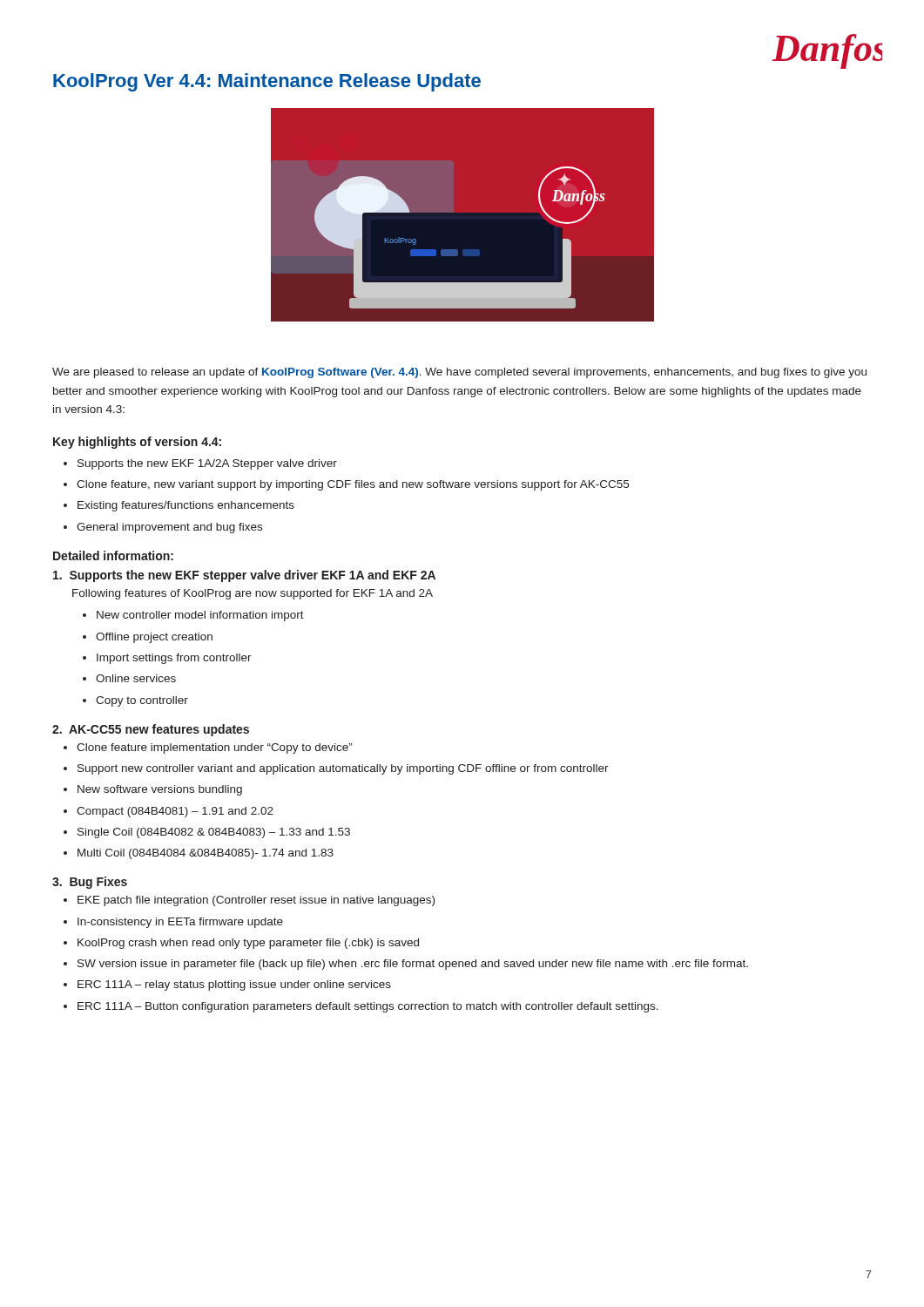
Task: Find the element starting "EKE patch file integration (Controller reset issue"
Action: (x=249, y=901)
